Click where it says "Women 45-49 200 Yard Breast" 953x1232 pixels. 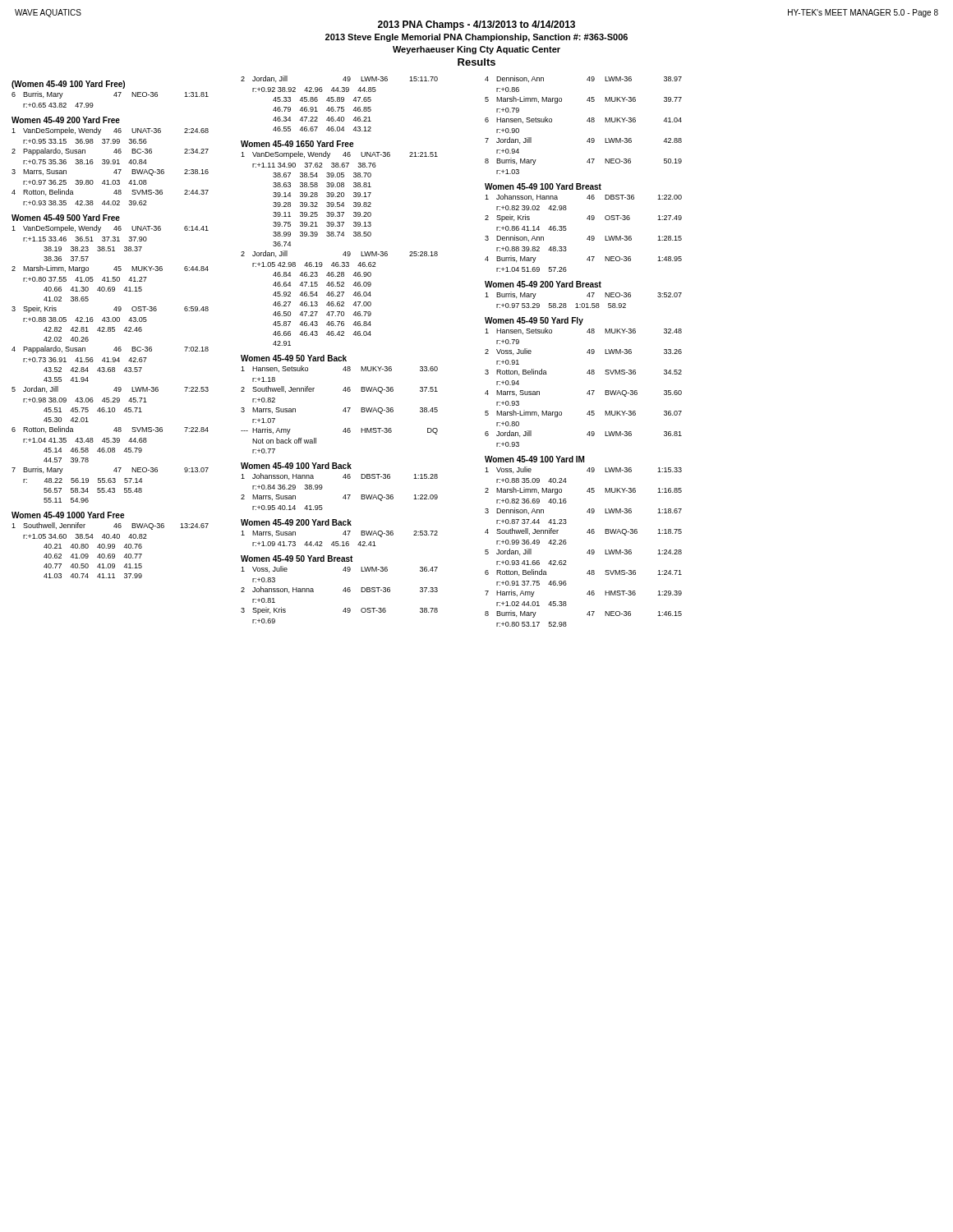(543, 285)
